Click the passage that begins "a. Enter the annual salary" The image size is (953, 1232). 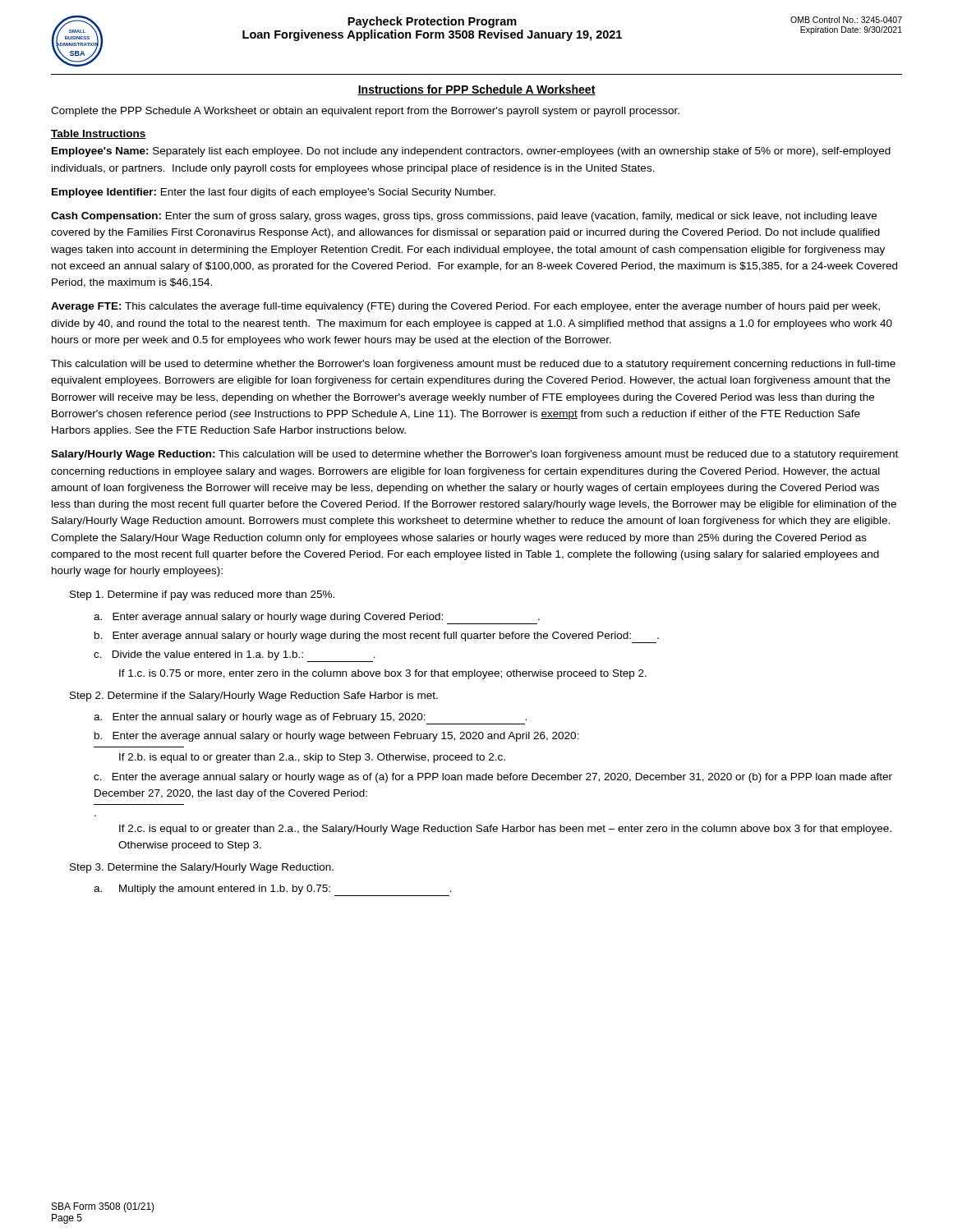(x=311, y=717)
